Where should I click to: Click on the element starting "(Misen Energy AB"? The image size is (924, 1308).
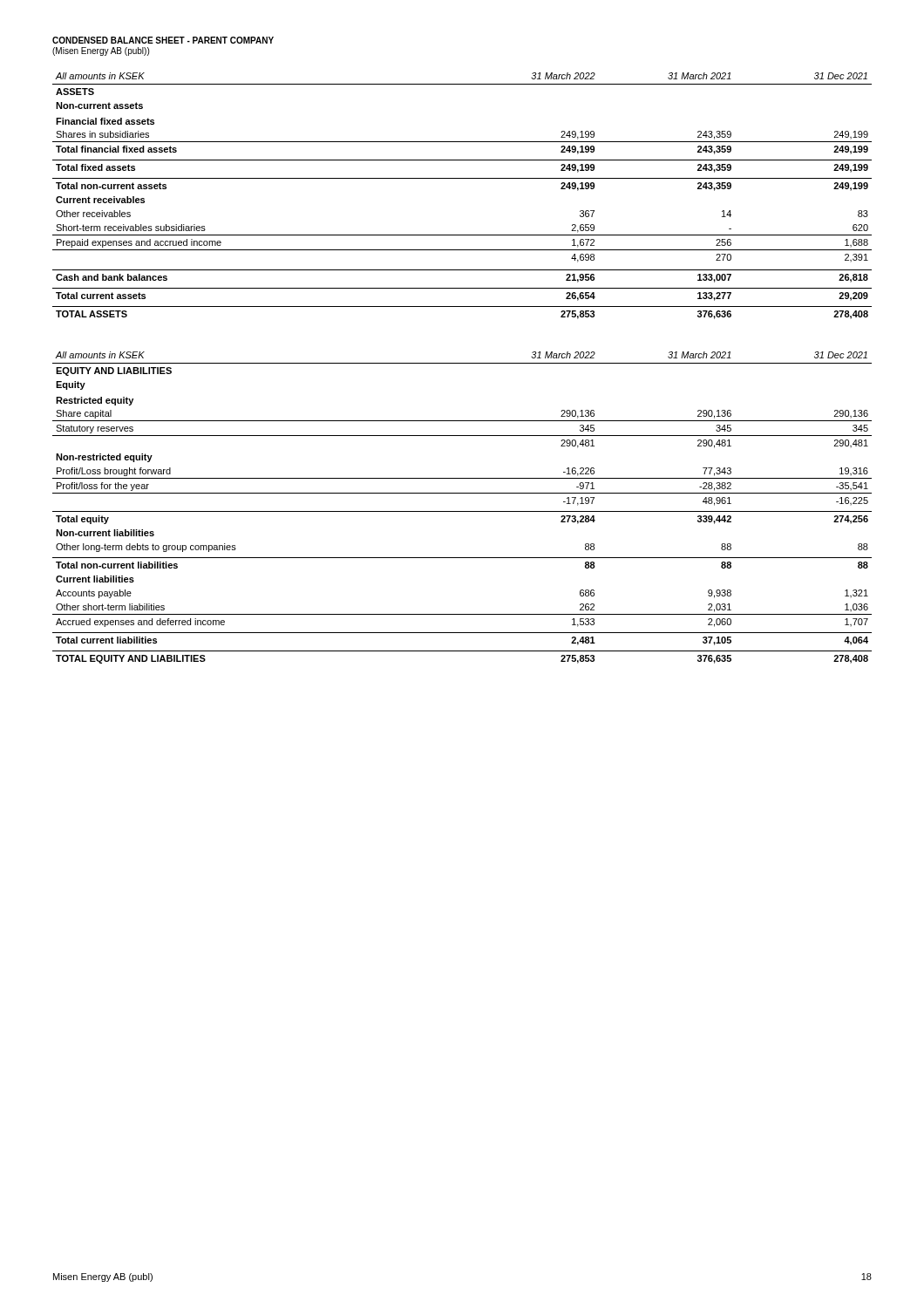[x=101, y=51]
